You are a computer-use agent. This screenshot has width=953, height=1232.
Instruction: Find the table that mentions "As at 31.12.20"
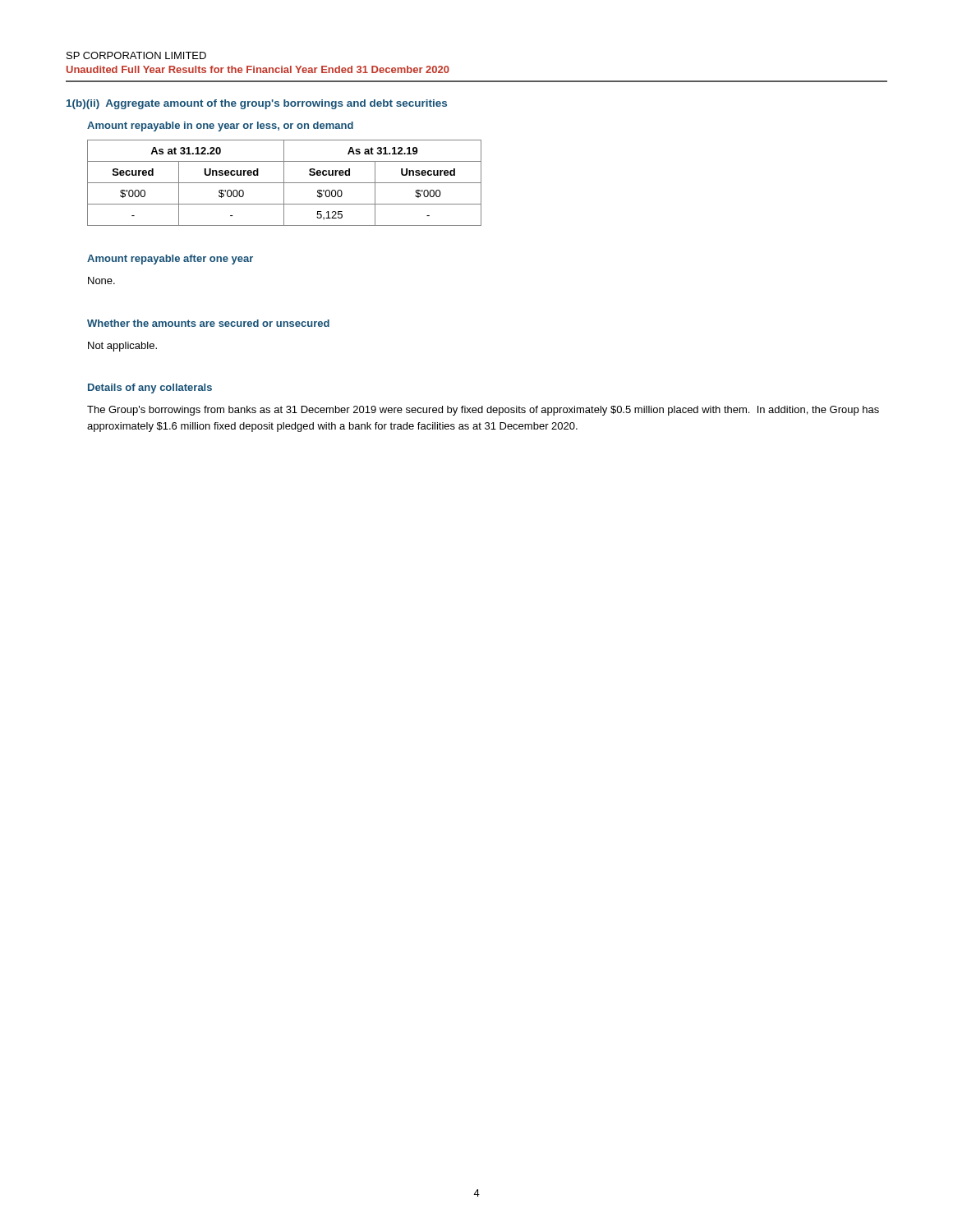tap(487, 183)
